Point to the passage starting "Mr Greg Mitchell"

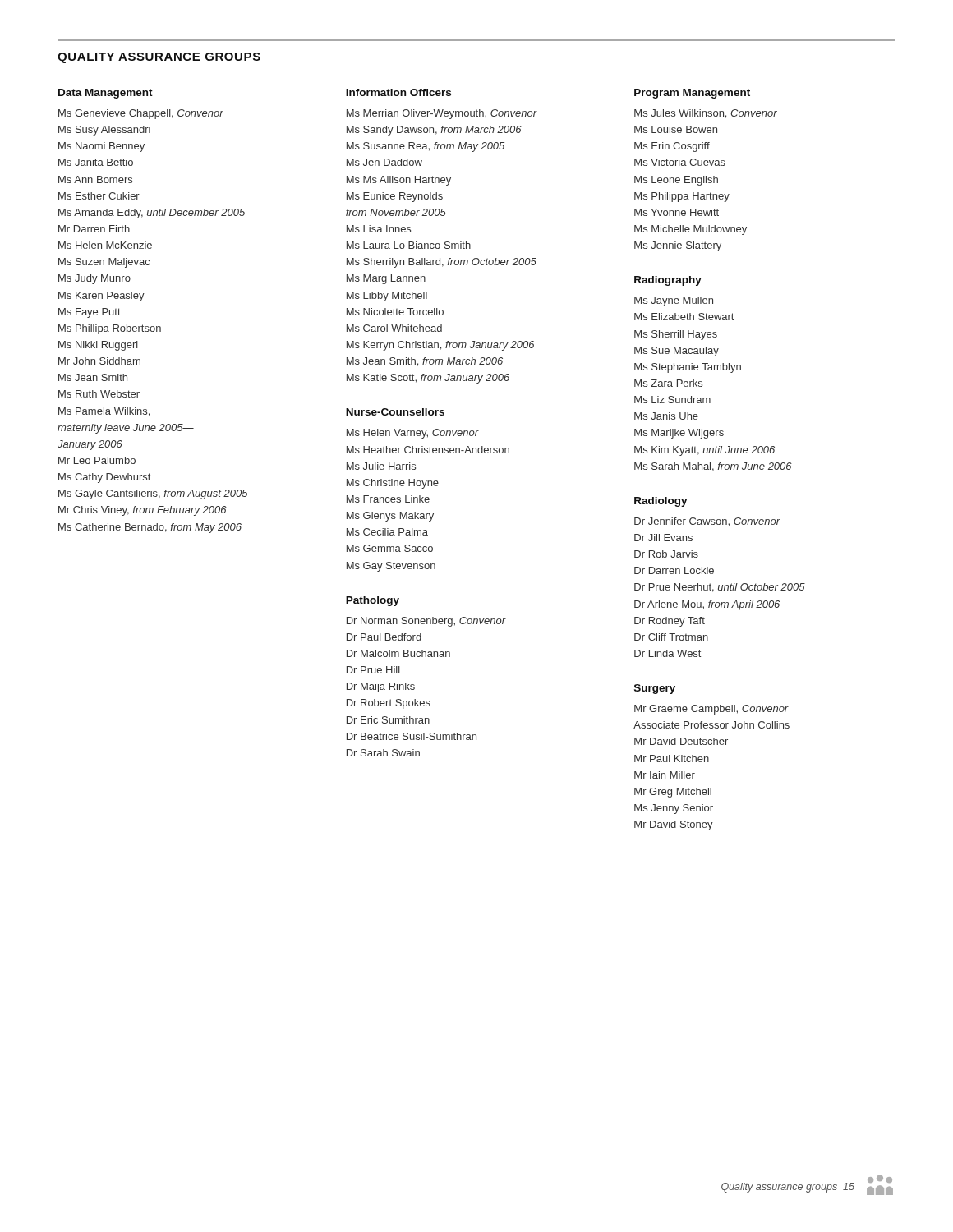coord(673,791)
